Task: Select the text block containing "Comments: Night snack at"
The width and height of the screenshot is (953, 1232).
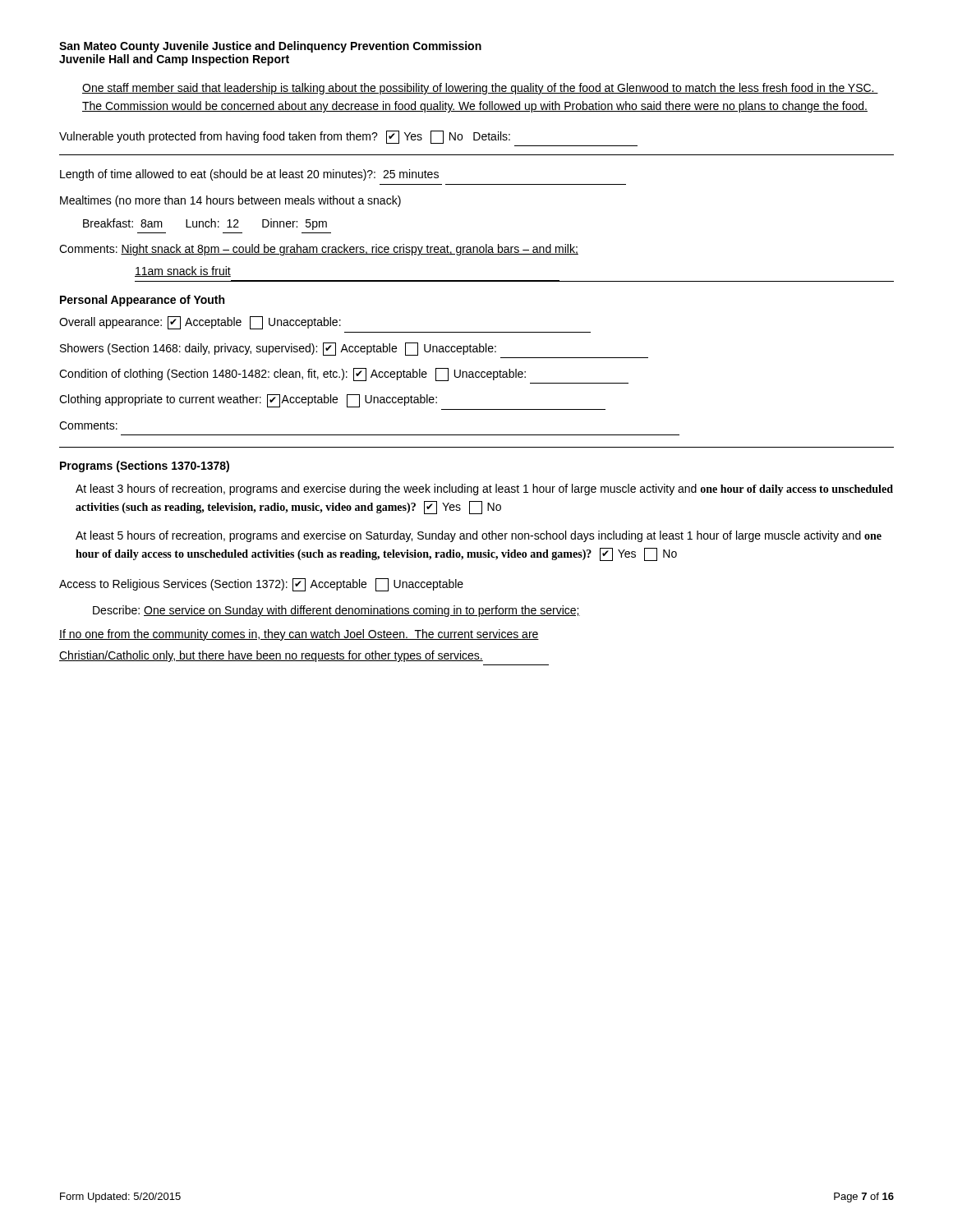Action: (319, 249)
